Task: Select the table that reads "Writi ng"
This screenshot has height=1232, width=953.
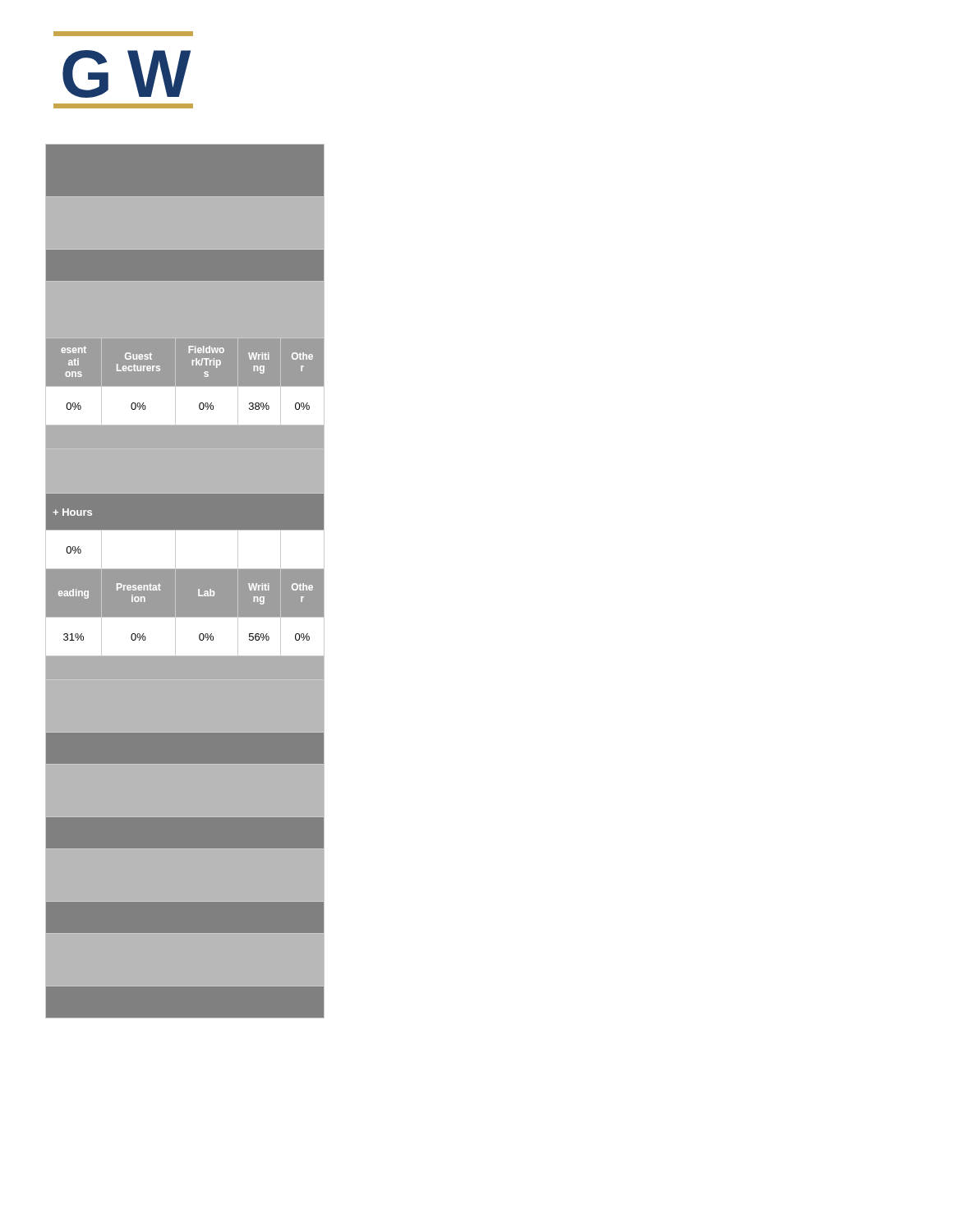Action: click(x=185, y=581)
